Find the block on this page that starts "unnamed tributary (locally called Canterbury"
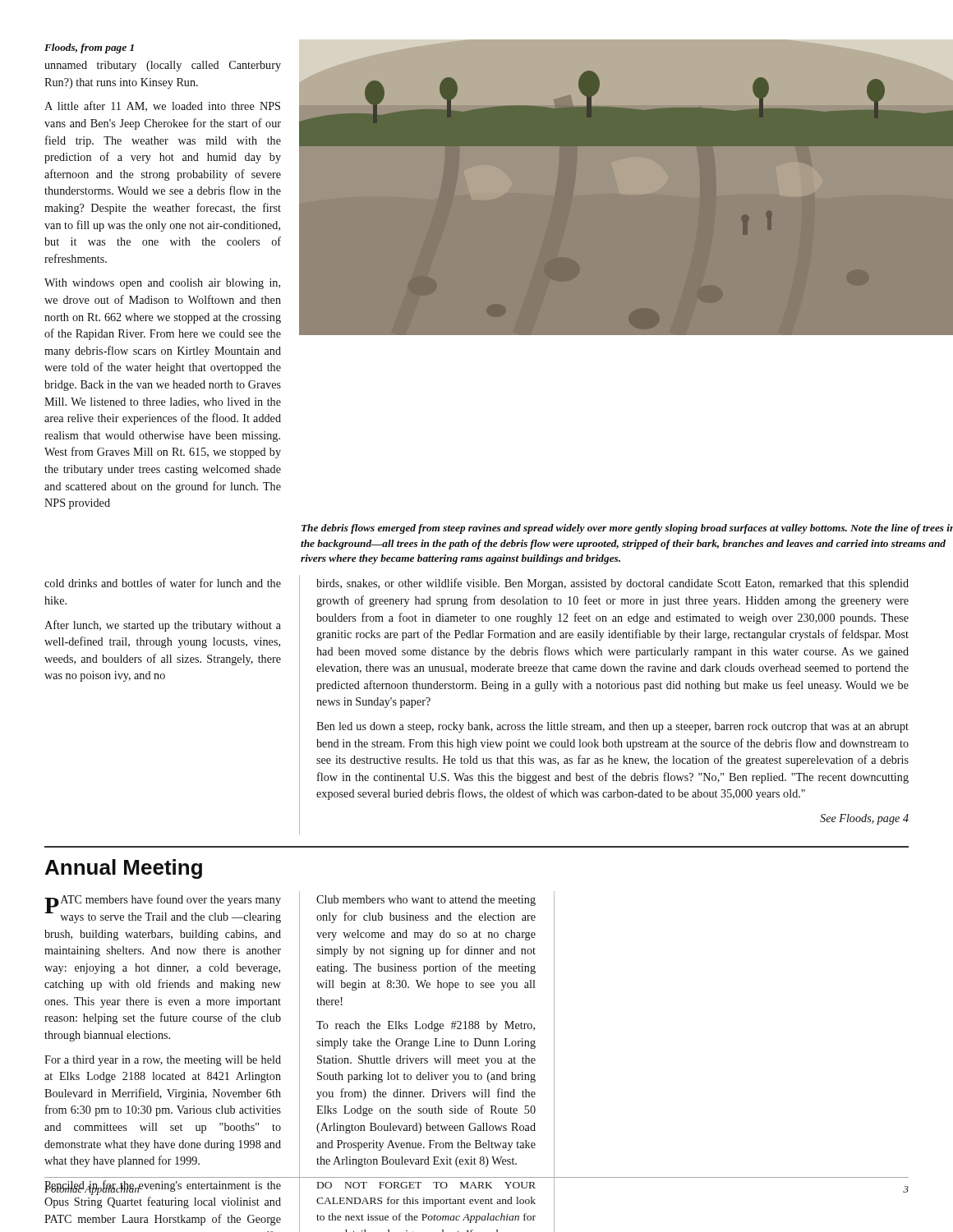The image size is (953, 1232). coord(163,284)
